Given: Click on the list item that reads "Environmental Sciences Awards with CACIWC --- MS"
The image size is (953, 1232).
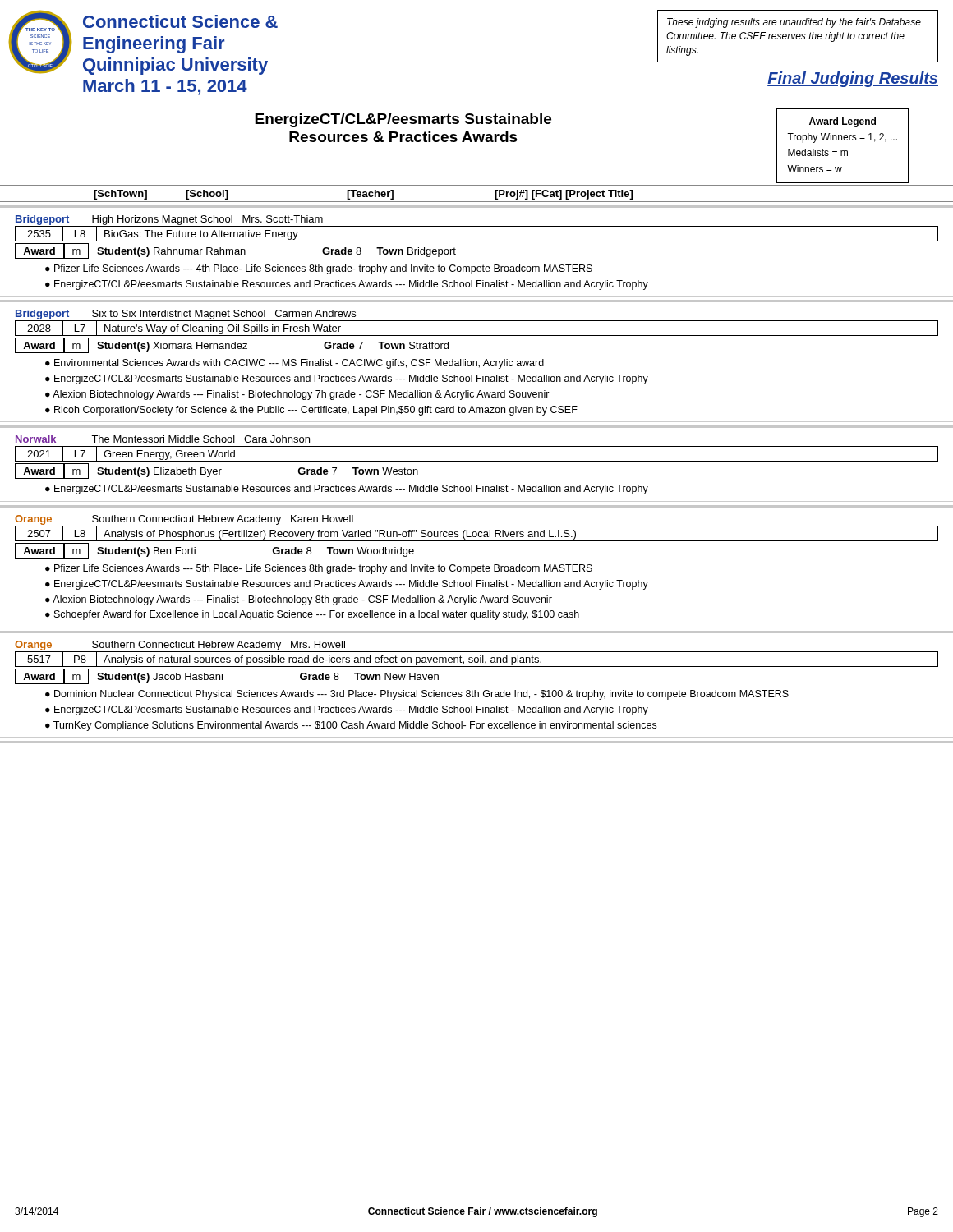Looking at the screenshot, I should point(299,363).
